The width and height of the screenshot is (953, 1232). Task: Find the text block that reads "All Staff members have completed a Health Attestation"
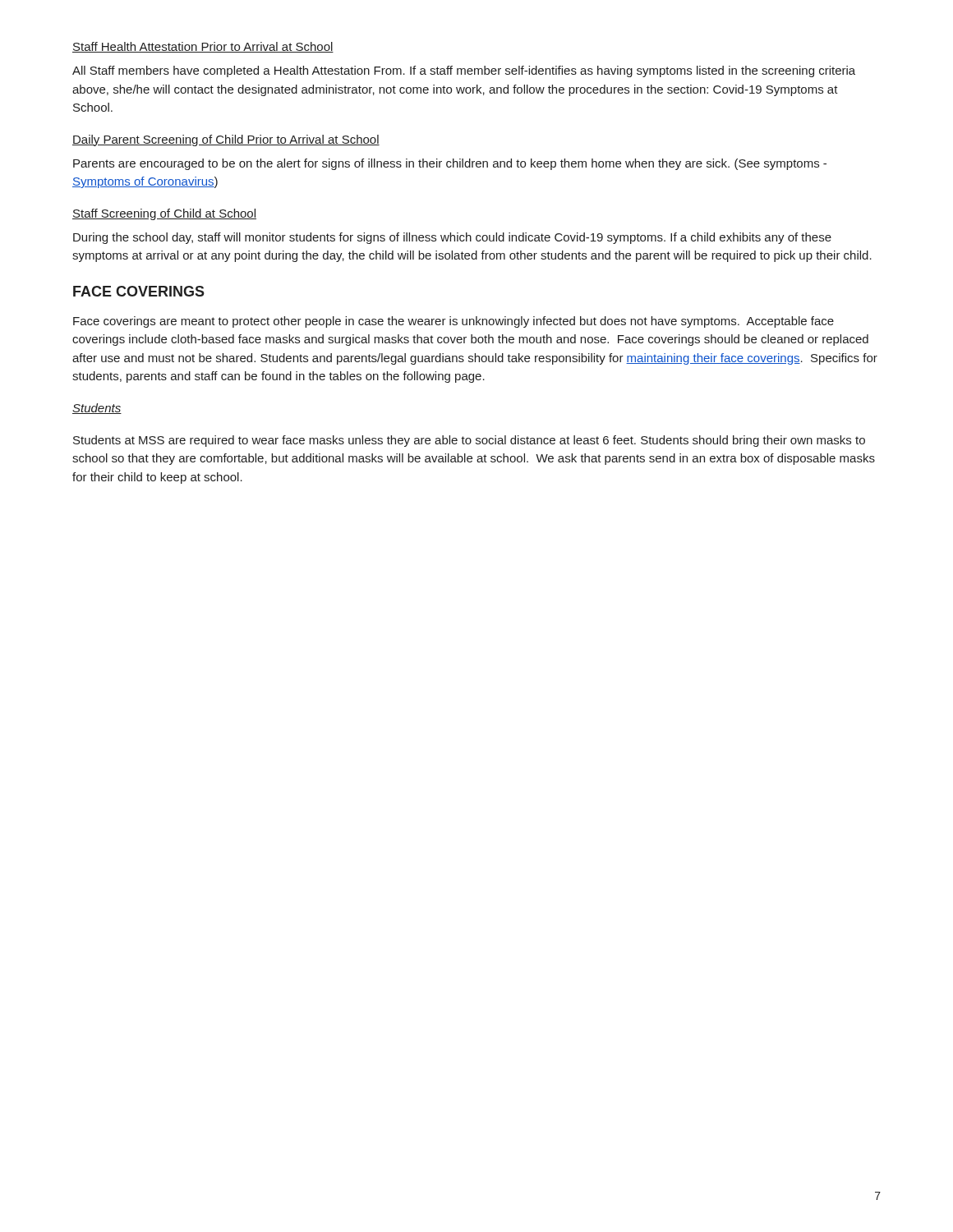point(464,89)
